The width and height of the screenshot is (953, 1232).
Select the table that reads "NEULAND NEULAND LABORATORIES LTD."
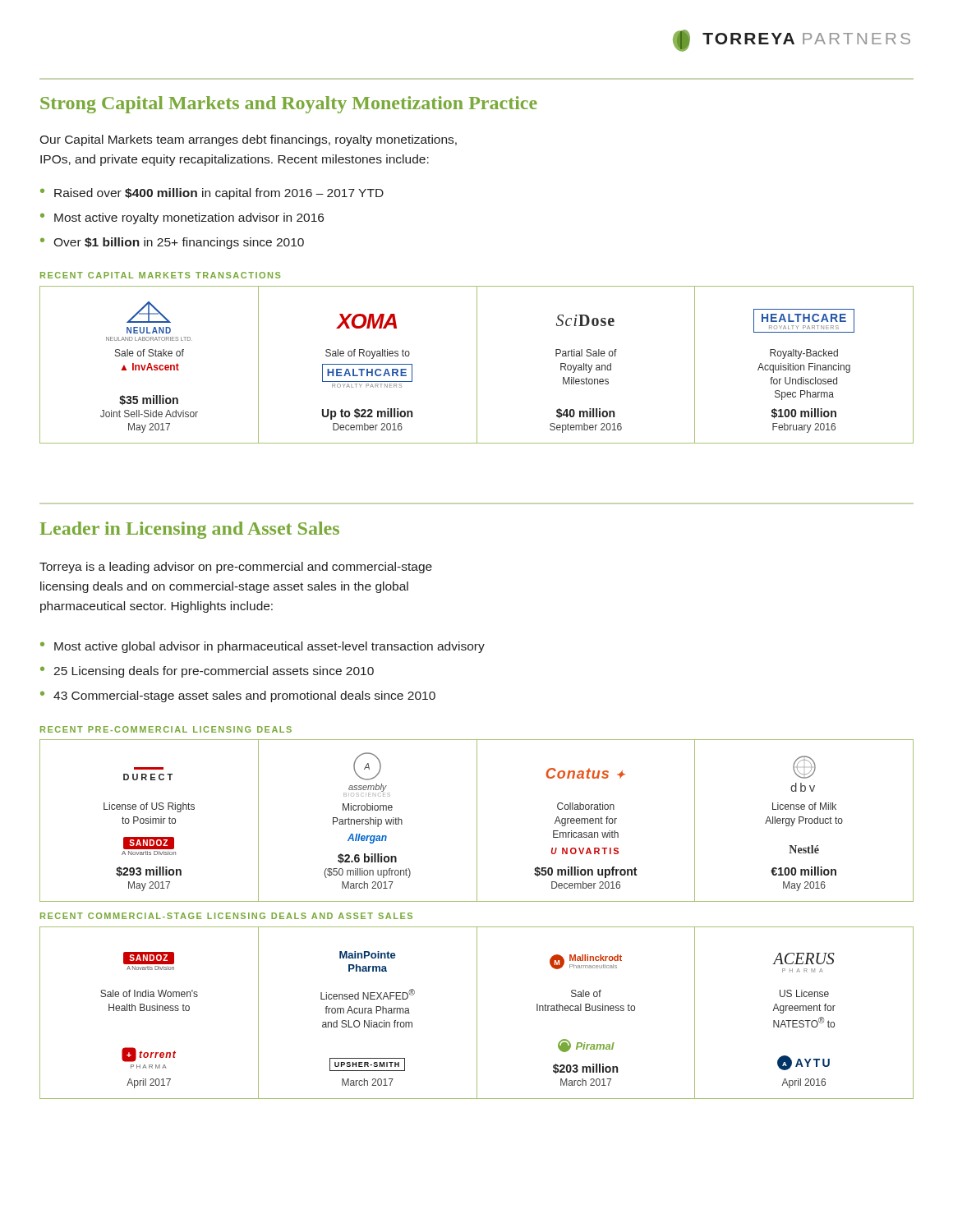point(476,365)
